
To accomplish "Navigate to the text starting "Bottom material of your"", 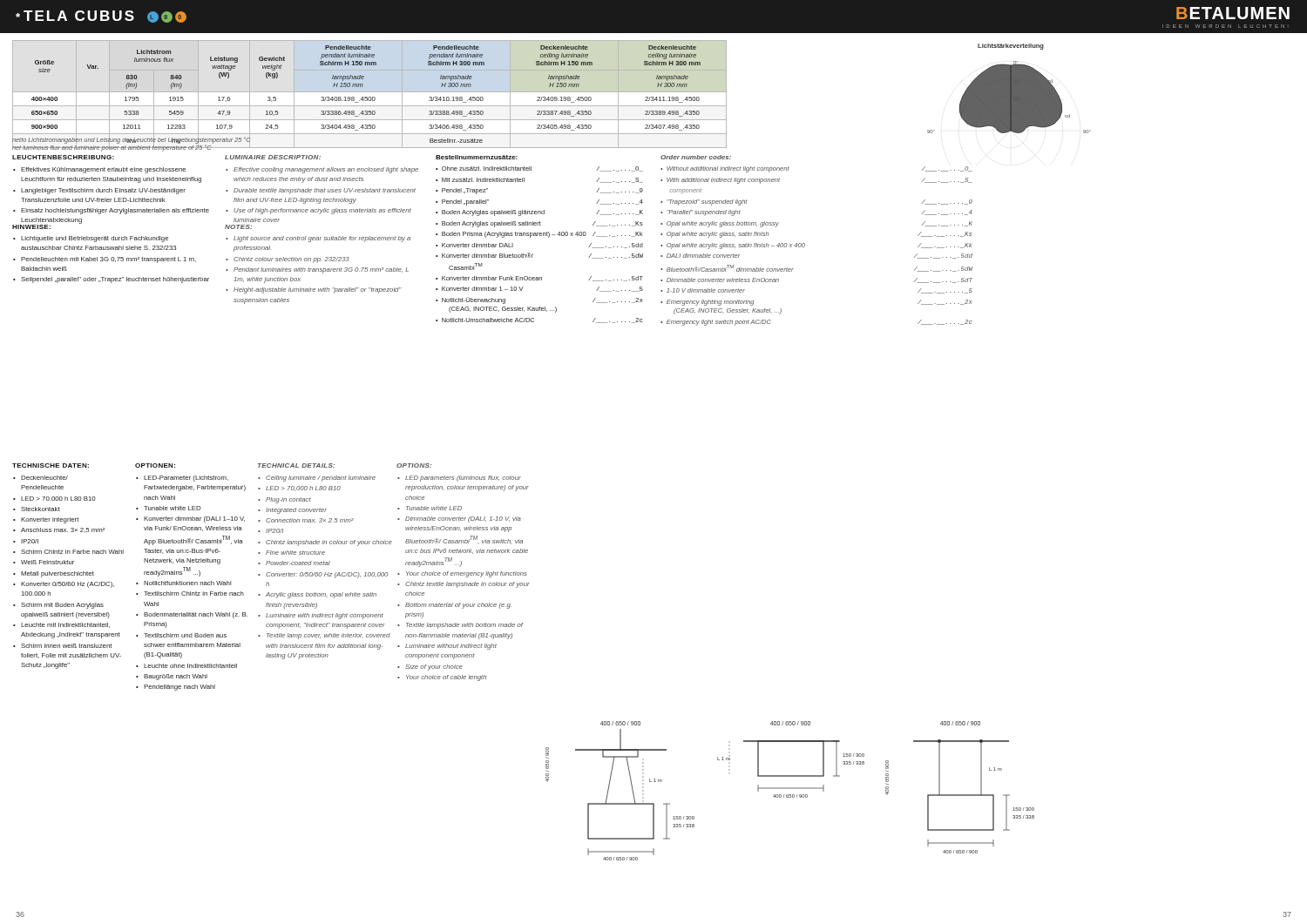I will (x=459, y=610).
